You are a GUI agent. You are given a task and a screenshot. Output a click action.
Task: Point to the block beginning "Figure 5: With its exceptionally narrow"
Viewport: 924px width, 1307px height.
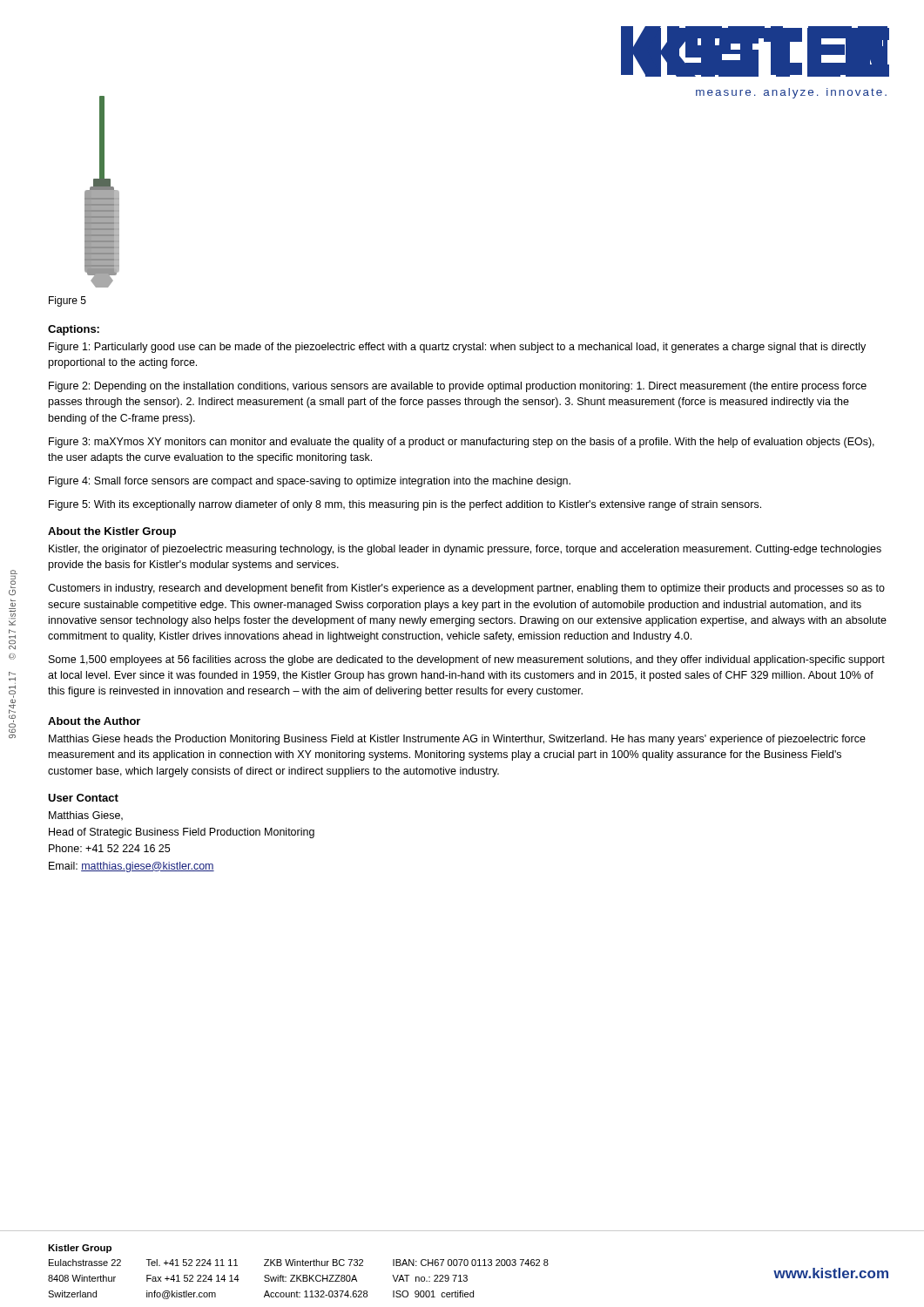coord(405,505)
